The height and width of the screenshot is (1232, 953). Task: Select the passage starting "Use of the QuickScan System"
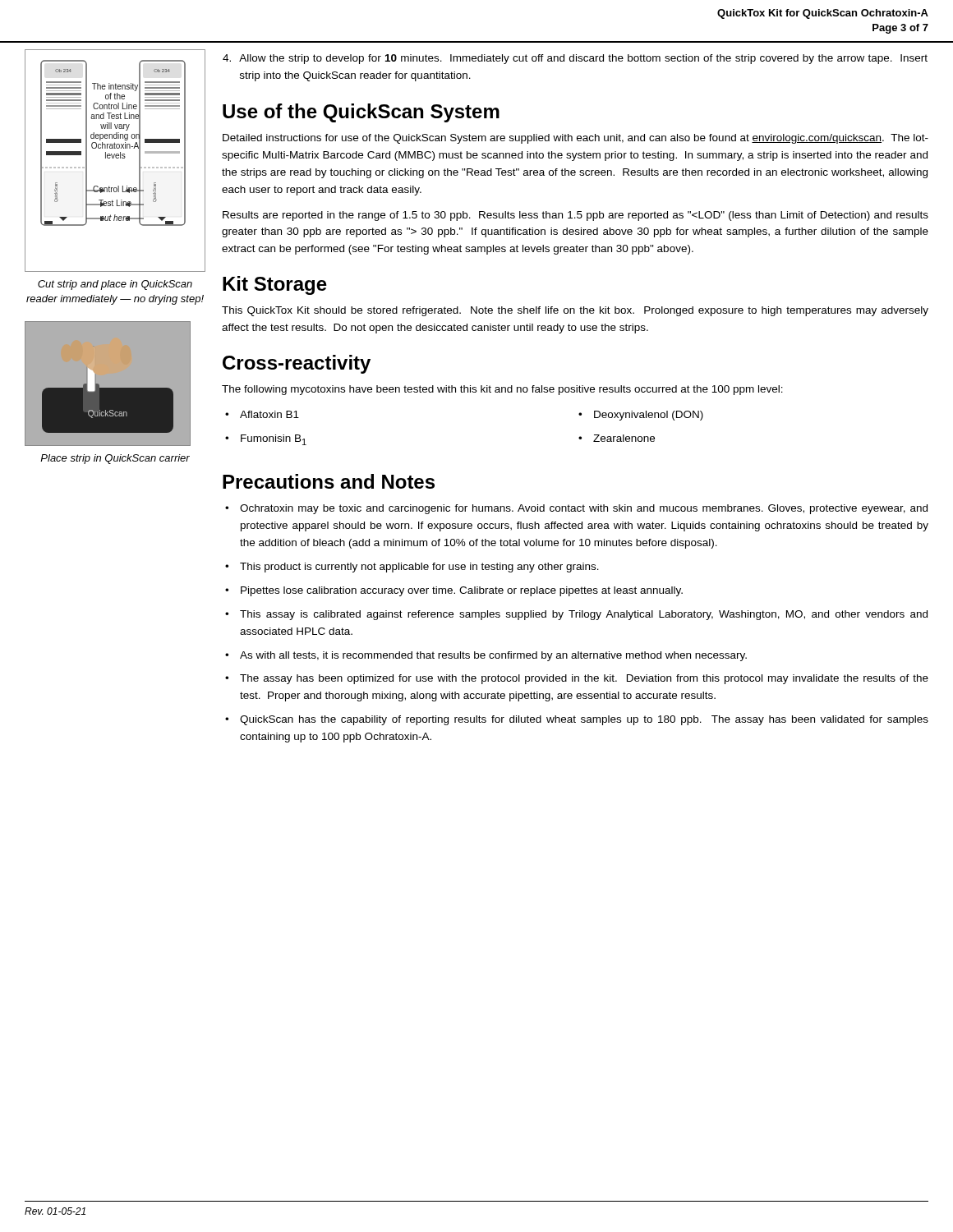[x=361, y=111]
